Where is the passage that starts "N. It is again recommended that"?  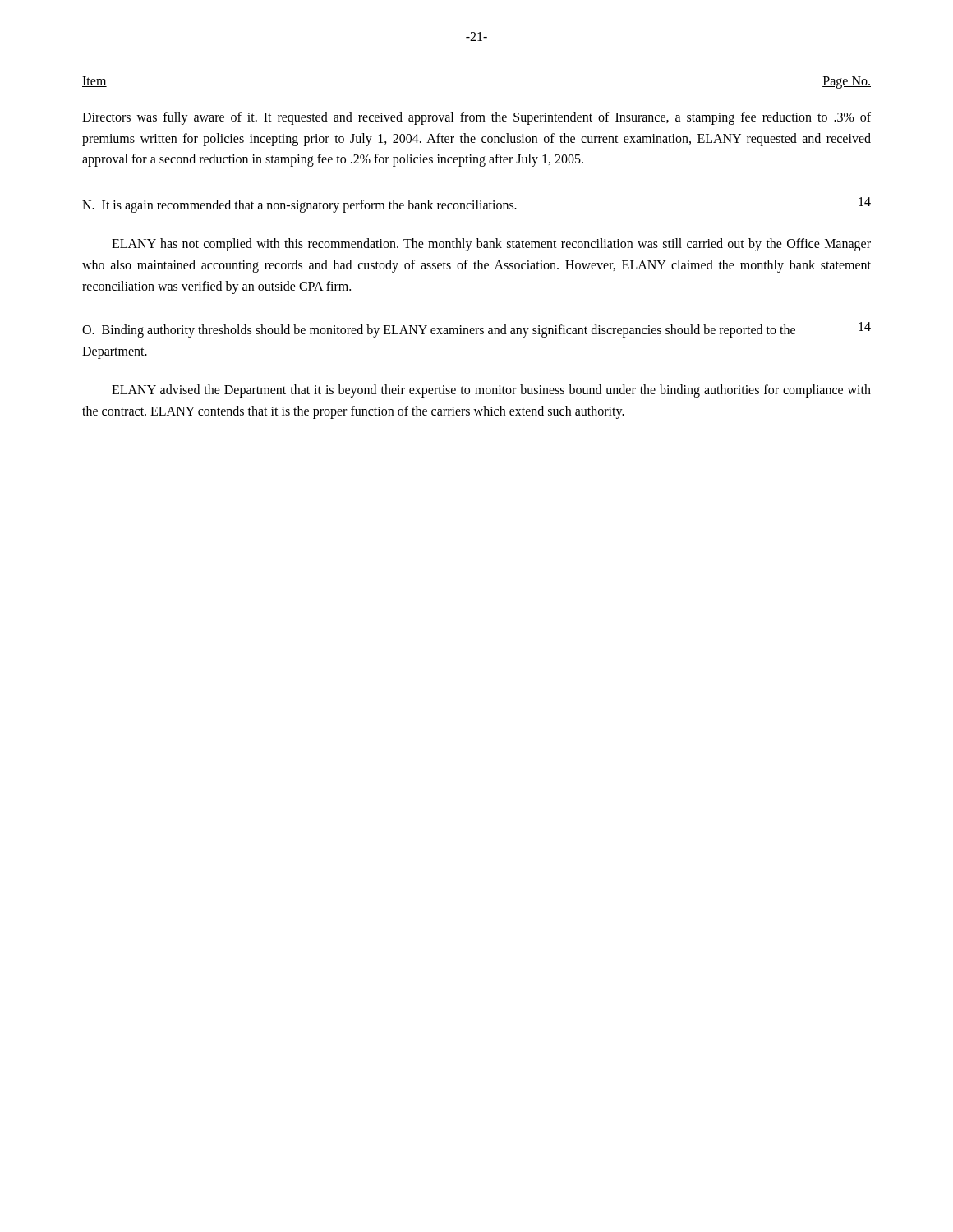(300, 205)
